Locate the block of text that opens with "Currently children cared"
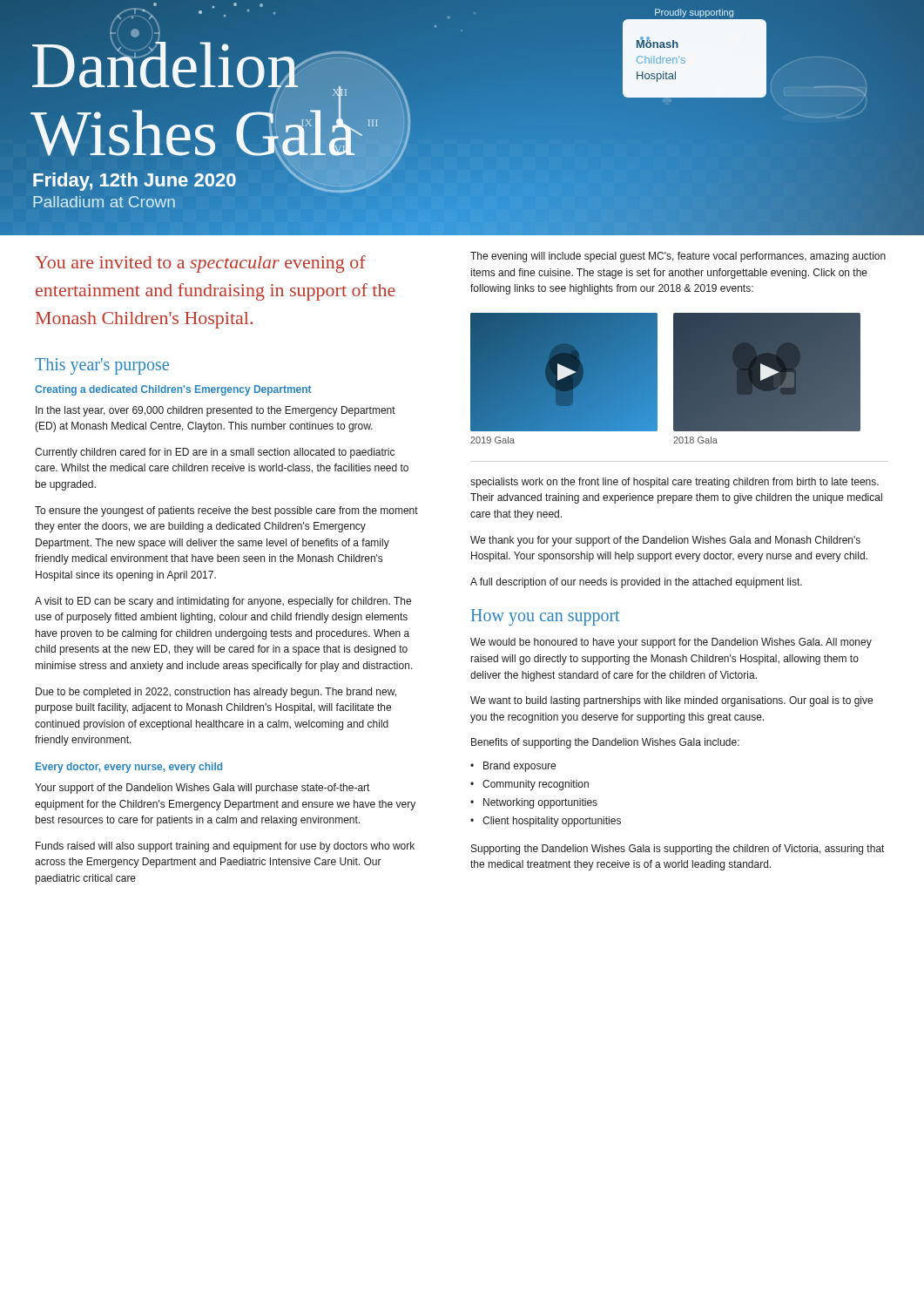Viewport: 924px width, 1307px height. (222, 468)
